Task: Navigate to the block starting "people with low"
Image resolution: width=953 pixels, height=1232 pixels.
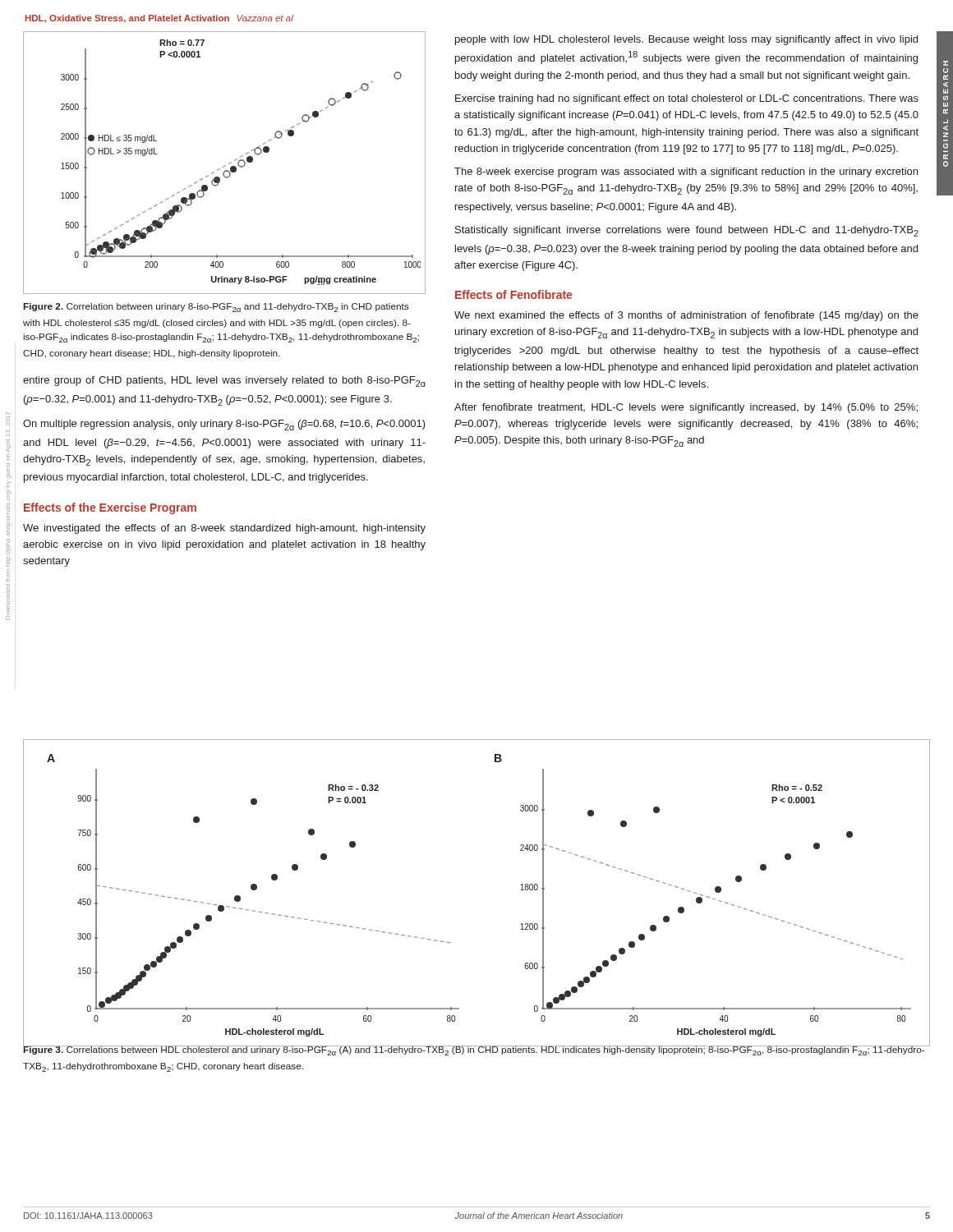Action: click(x=686, y=57)
